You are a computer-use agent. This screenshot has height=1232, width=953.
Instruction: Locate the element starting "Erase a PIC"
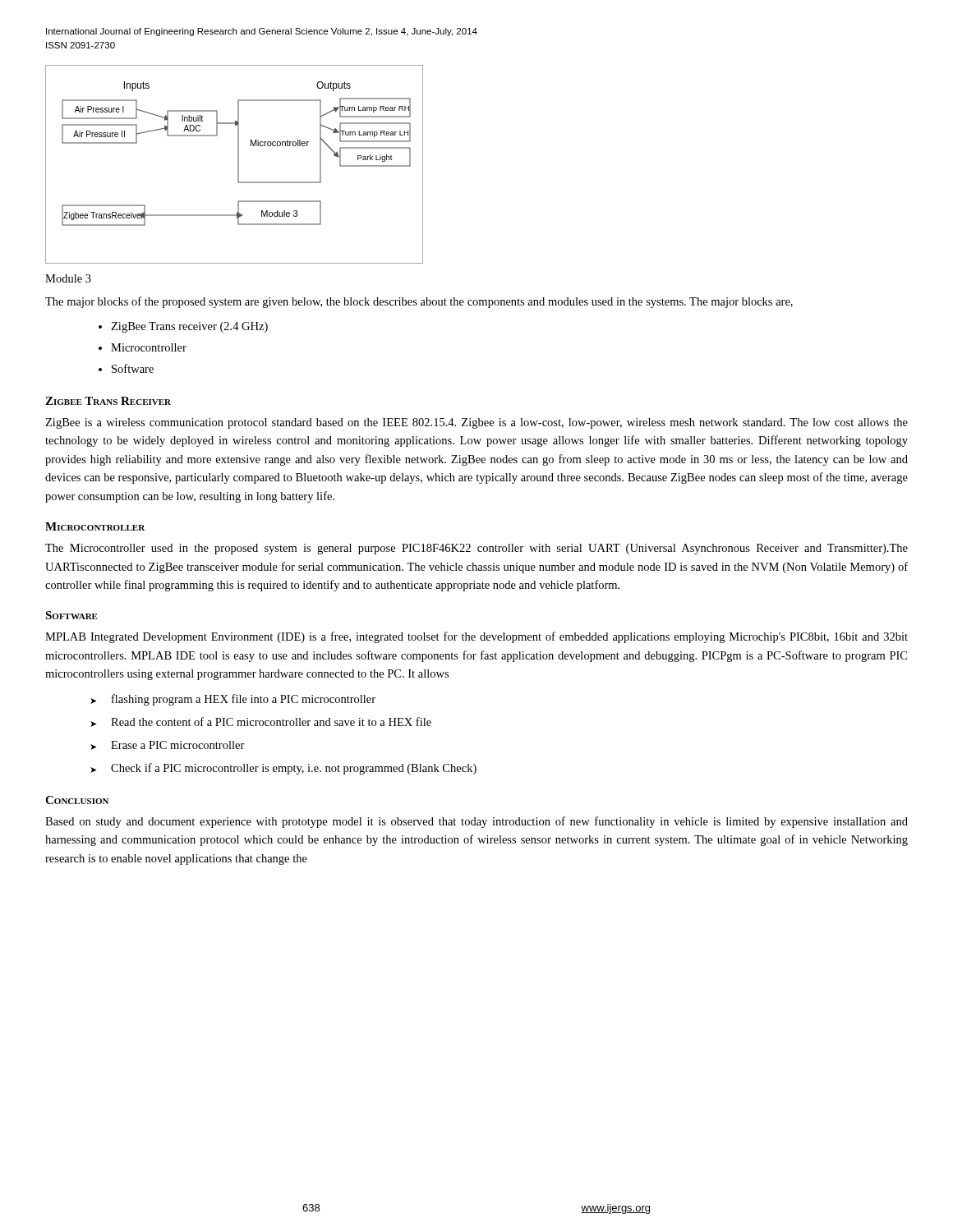[x=178, y=745]
